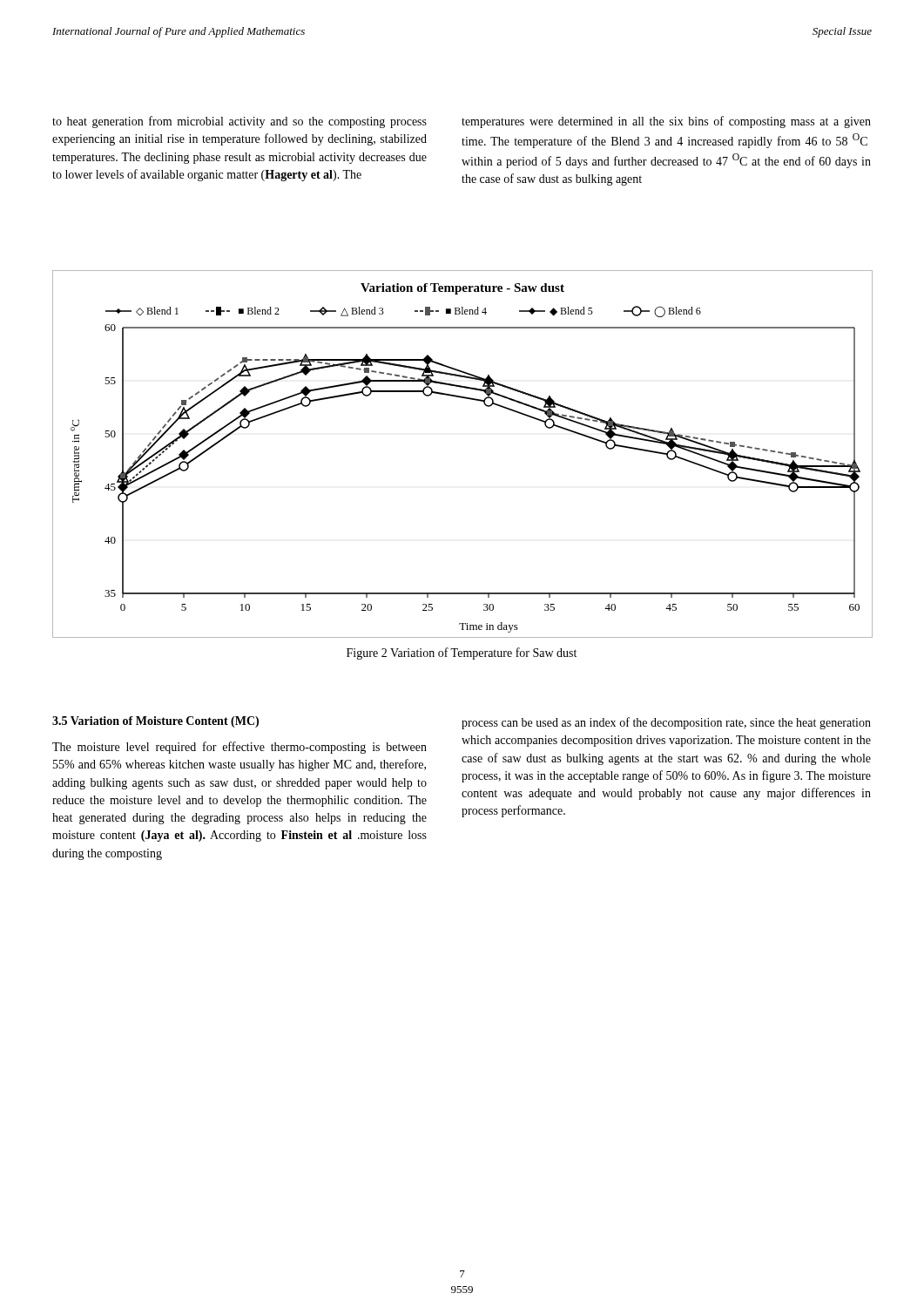924x1307 pixels.
Task: Find the block on this page that starts "temperatures were determined in"
Action: pyautogui.click(x=666, y=150)
